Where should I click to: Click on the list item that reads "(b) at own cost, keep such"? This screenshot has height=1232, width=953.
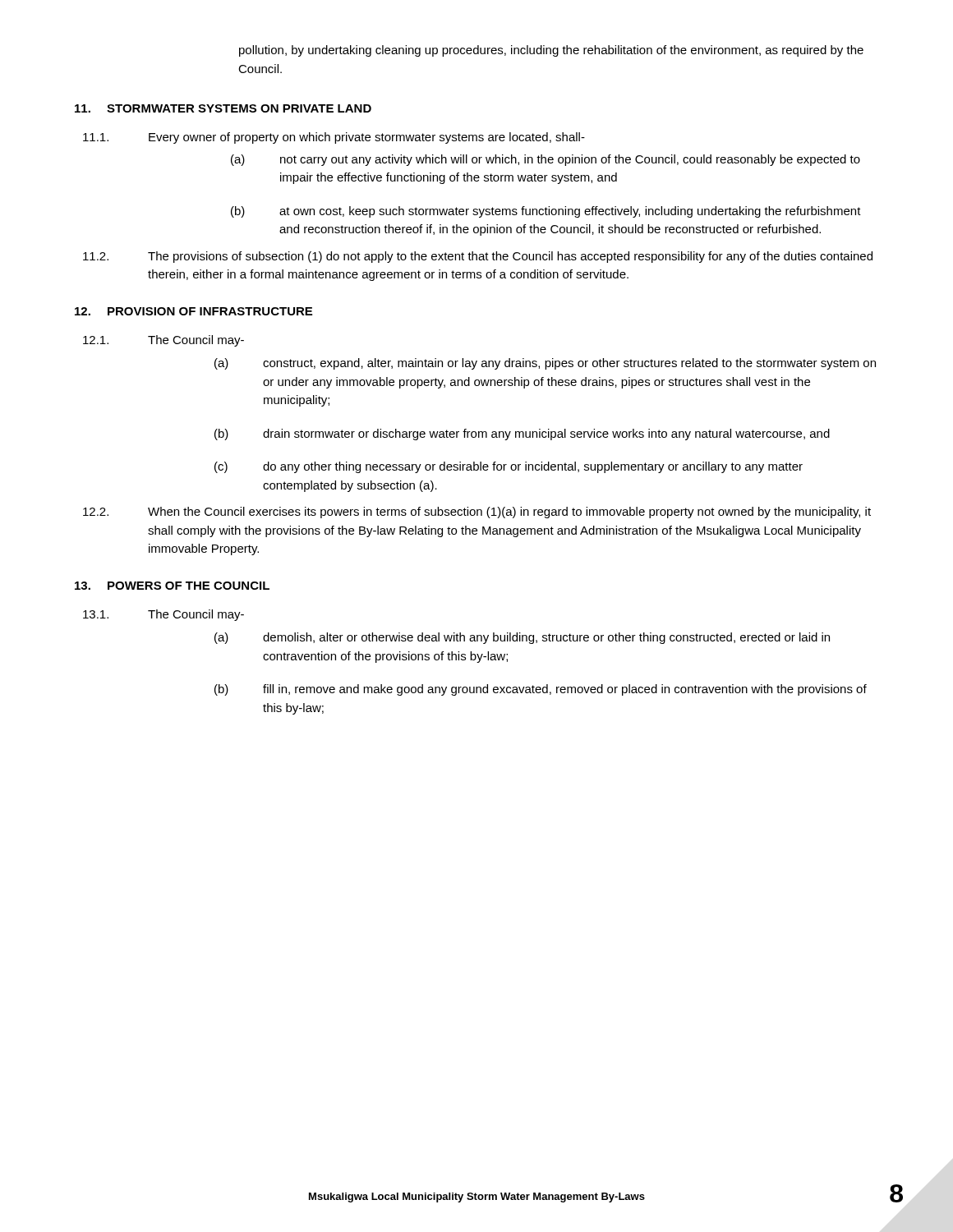pyautogui.click(x=555, y=220)
